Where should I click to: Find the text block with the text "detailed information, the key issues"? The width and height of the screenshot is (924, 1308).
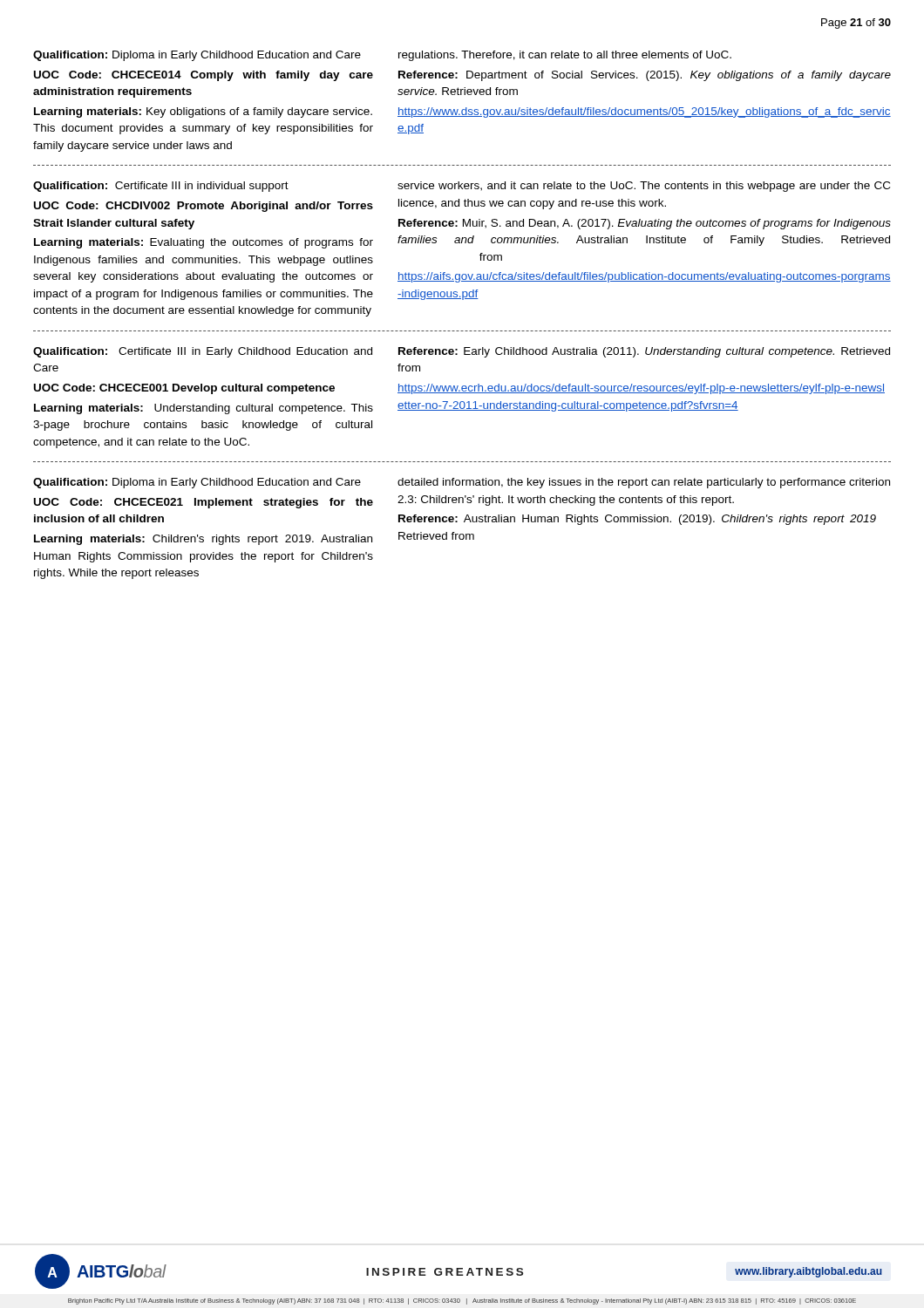point(644,509)
